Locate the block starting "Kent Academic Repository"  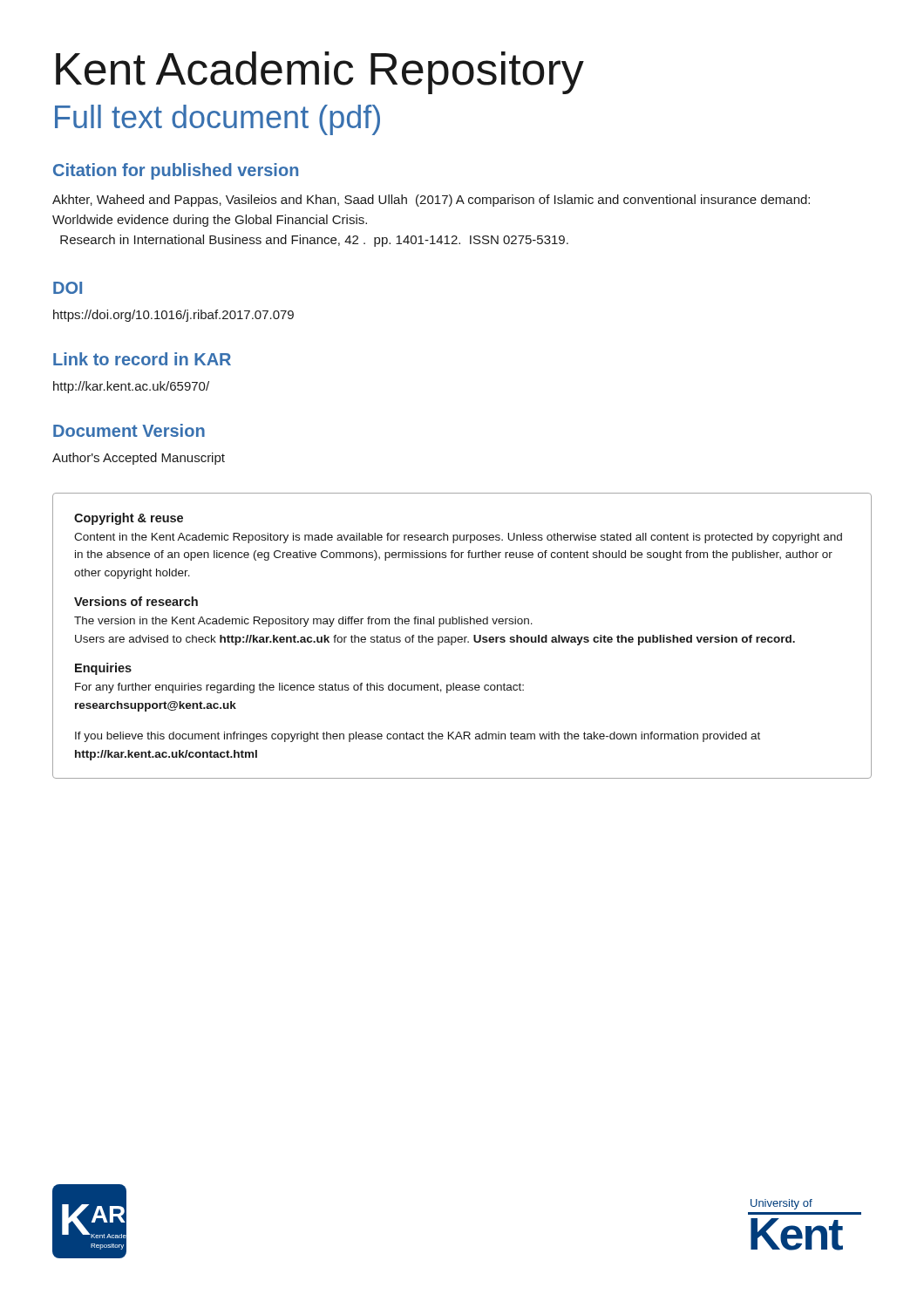462,70
